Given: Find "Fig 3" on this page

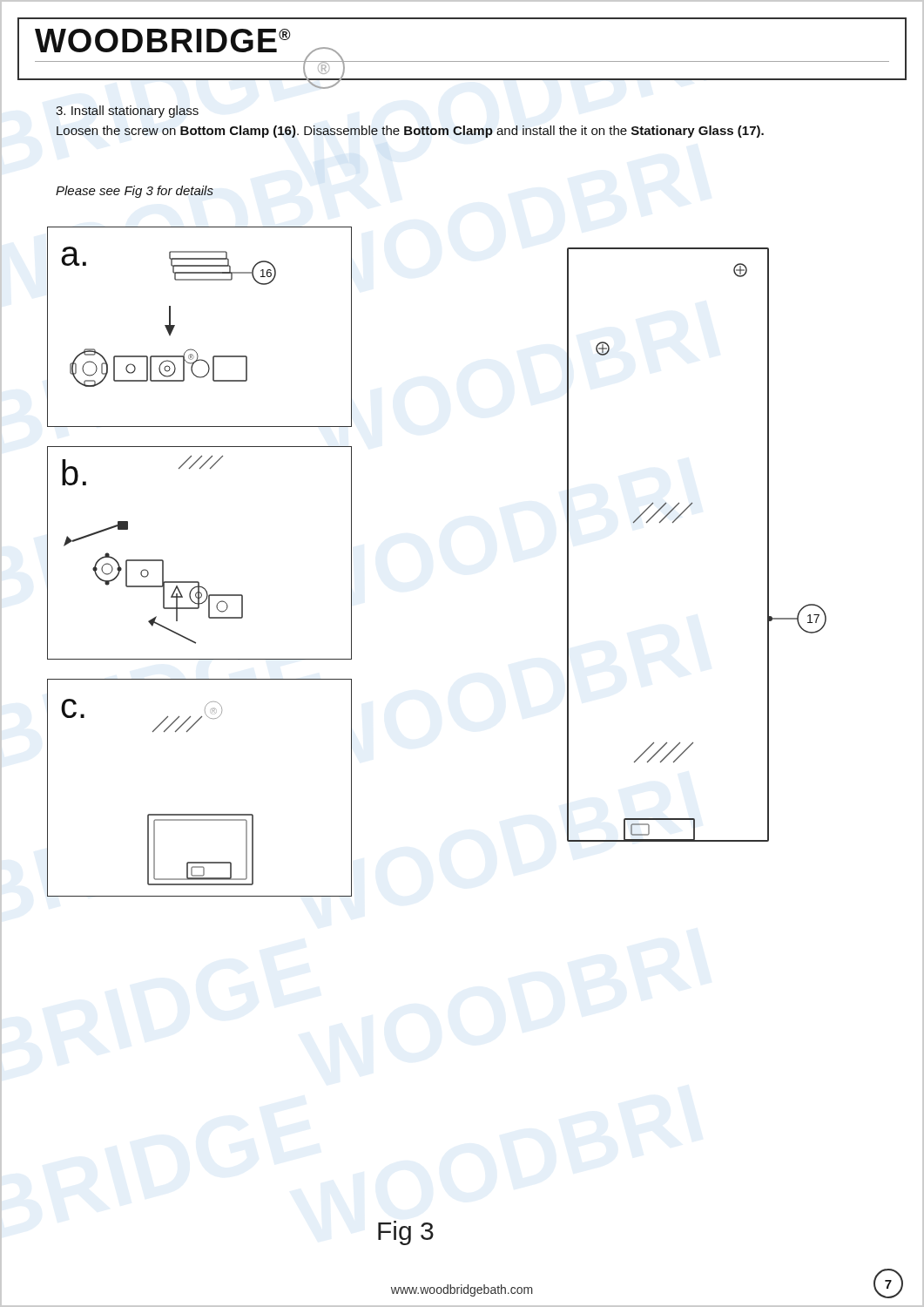Looking at the screenshot, I should coord(405,1231).
